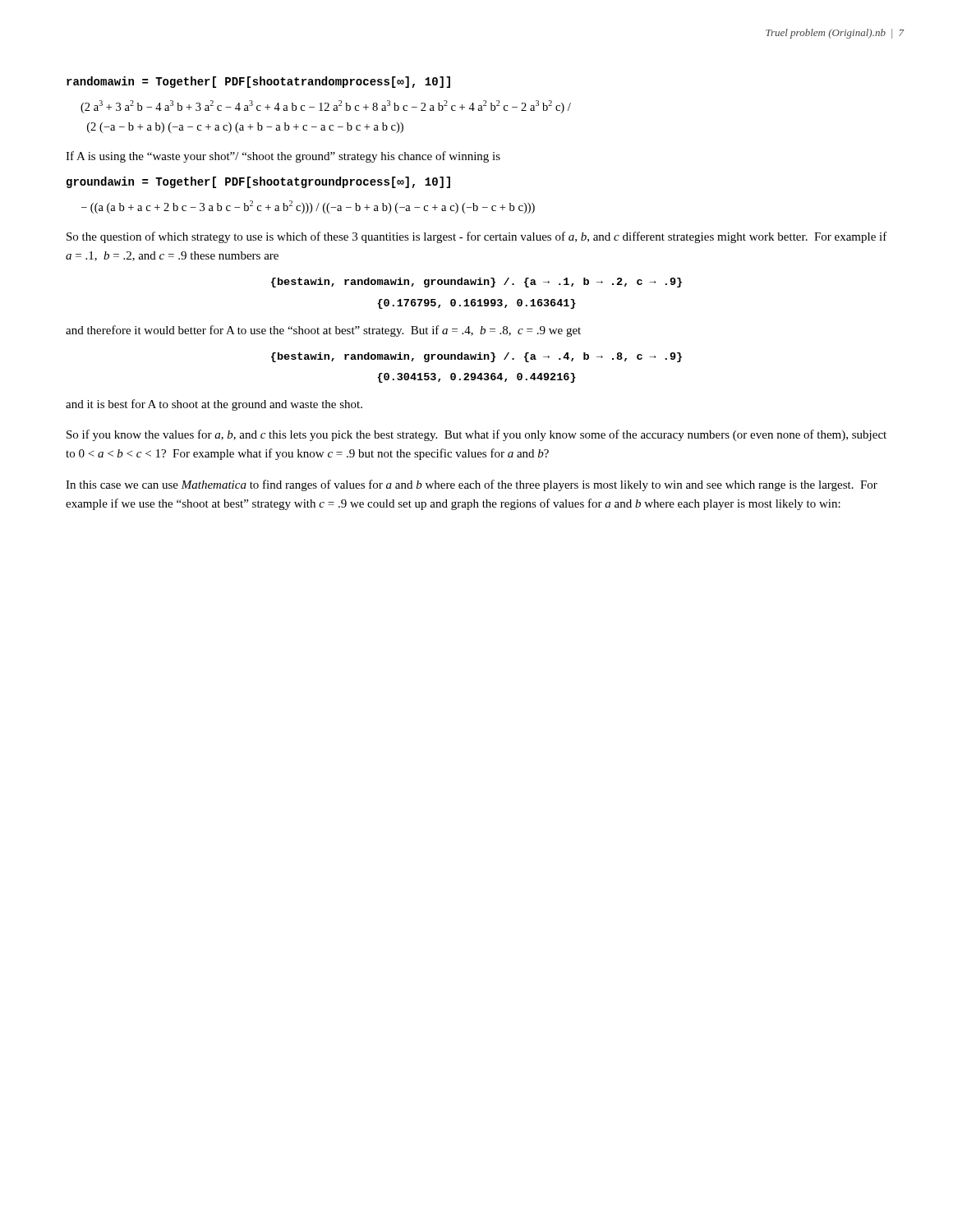Point to the passage starting "(2 a3 + 3"
This screenshot has height=1232, width=953.
coord(484,117)
